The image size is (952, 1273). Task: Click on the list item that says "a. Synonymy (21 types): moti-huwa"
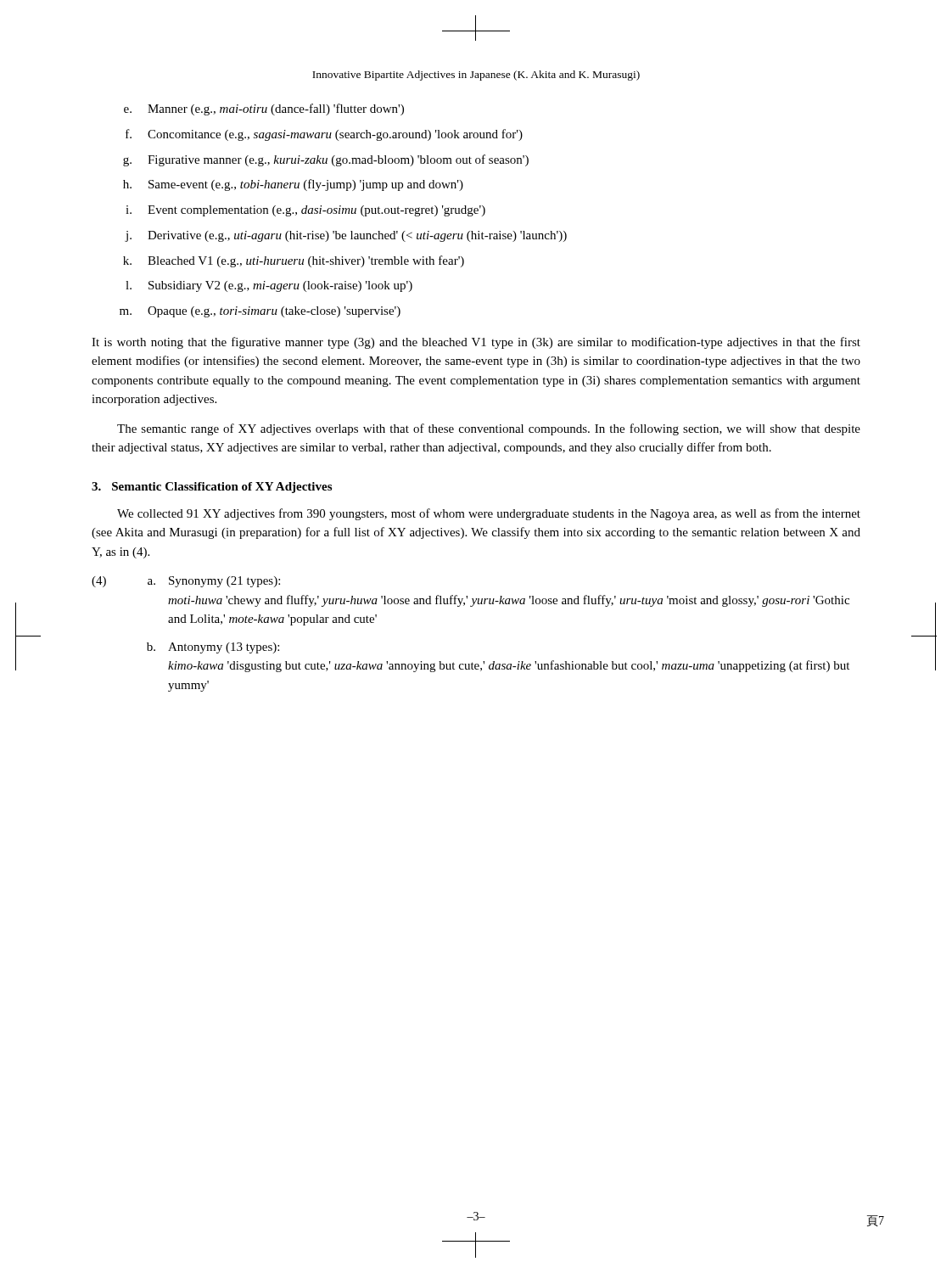492,600
